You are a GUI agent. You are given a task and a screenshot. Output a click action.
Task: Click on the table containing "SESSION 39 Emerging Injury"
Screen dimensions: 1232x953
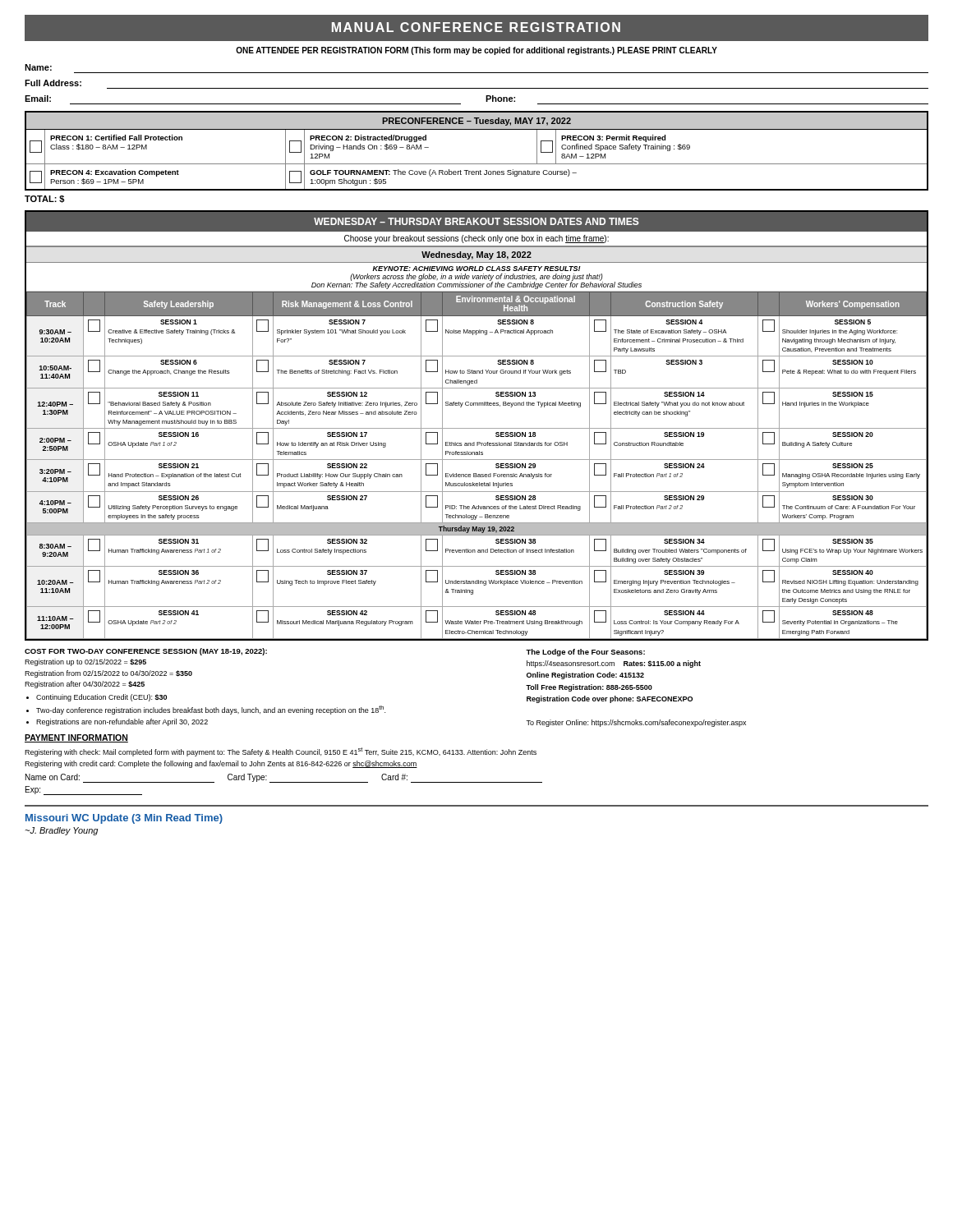pos(476,425)
